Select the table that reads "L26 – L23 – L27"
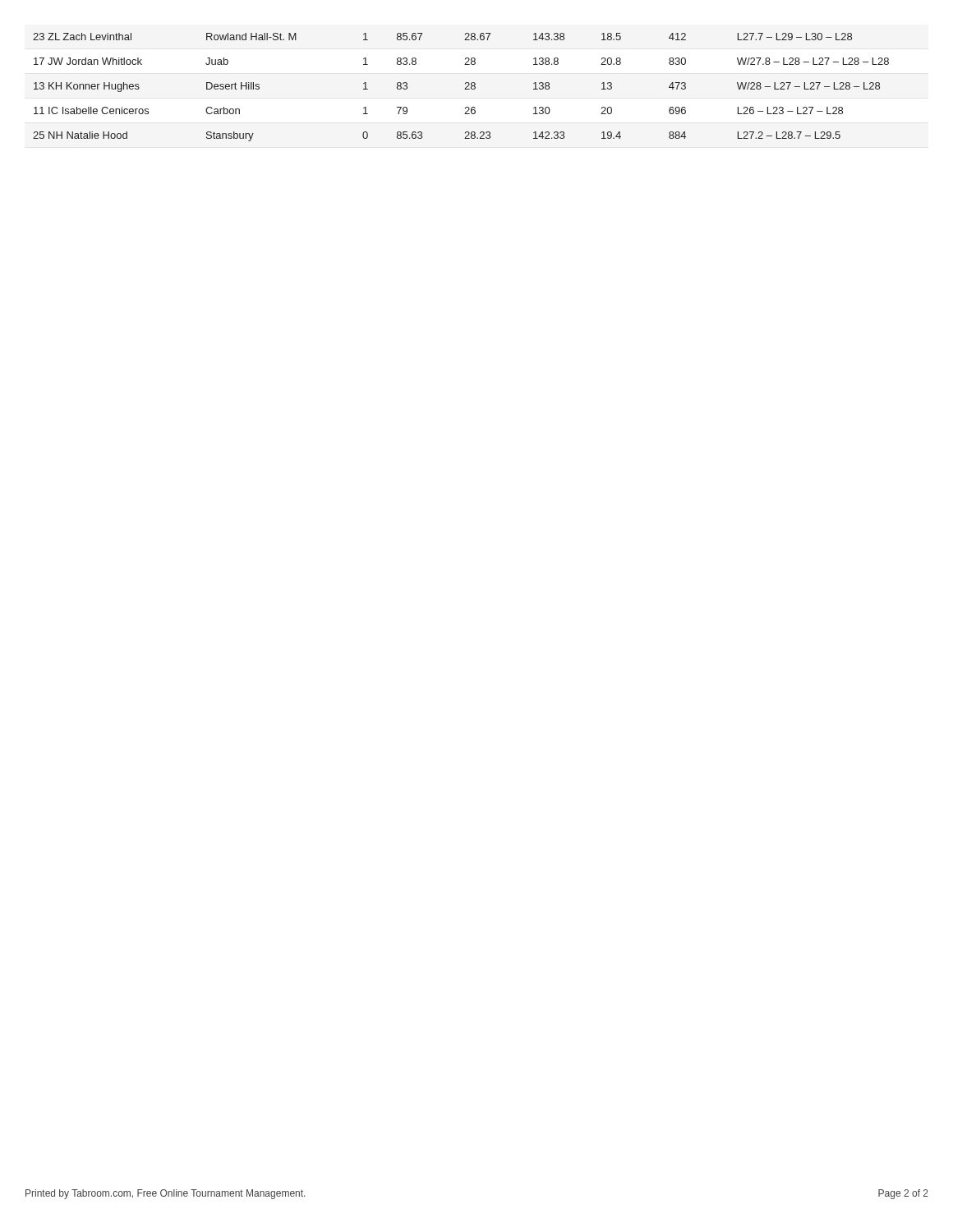Image resolution: width=953 pixels, height=1232 pixels. 476,86
